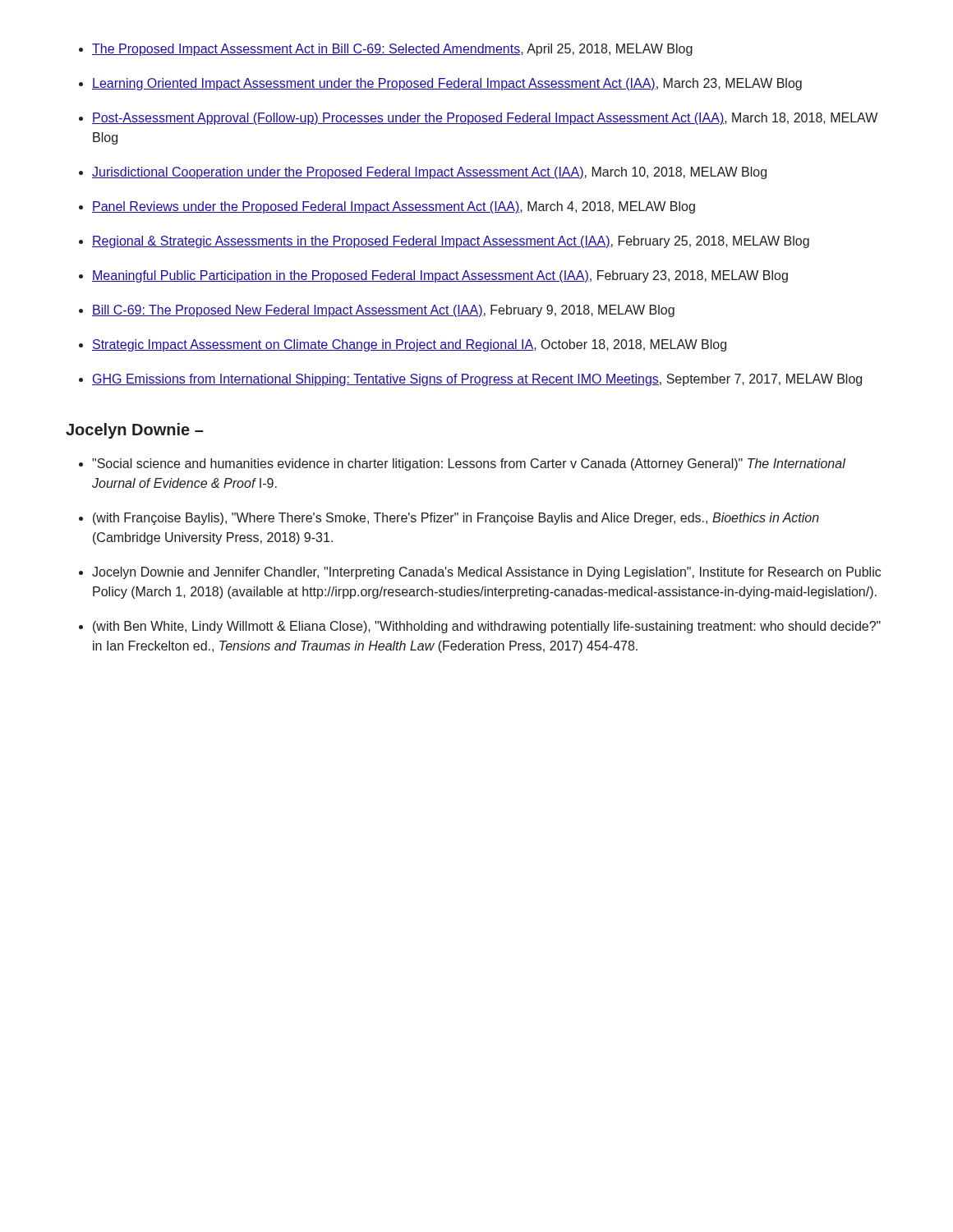953x1232 pixels.
Task: Select the block starting "Learning Oriented Impact Assessment under"
Action: 447,83
